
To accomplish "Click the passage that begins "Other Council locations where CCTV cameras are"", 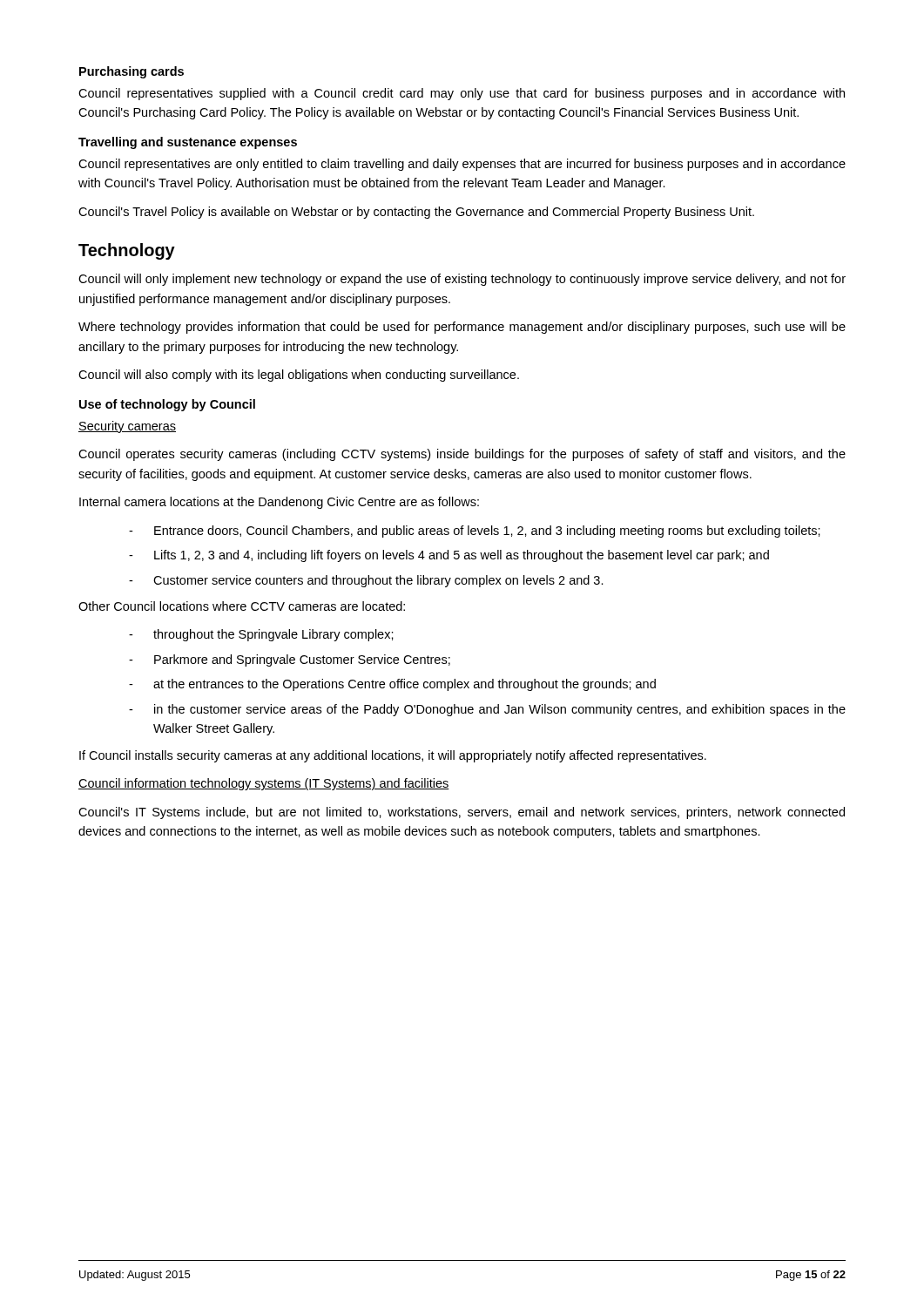I will (x=242, y=606).
